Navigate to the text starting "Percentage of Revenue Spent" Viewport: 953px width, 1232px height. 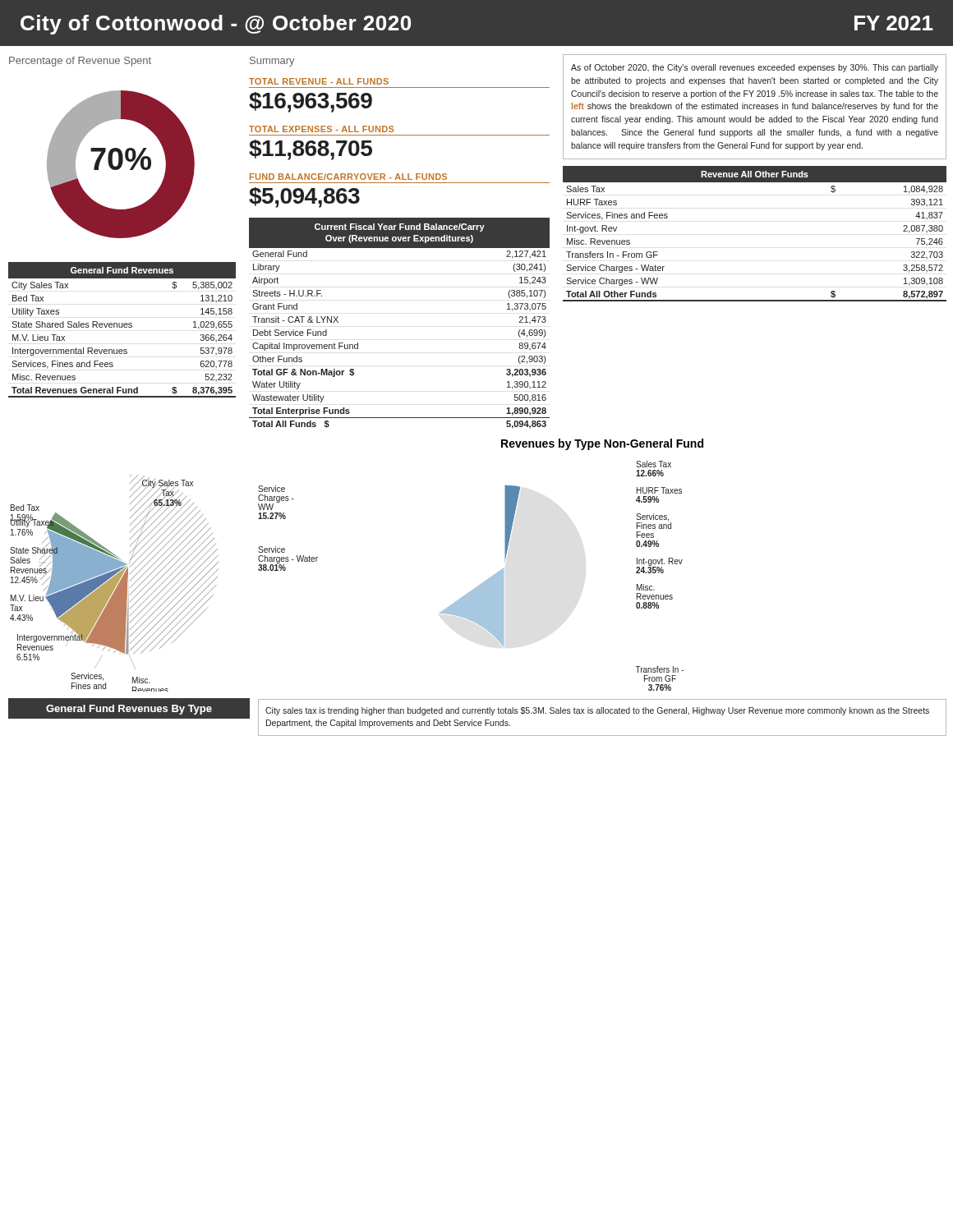tap(80, 60)
